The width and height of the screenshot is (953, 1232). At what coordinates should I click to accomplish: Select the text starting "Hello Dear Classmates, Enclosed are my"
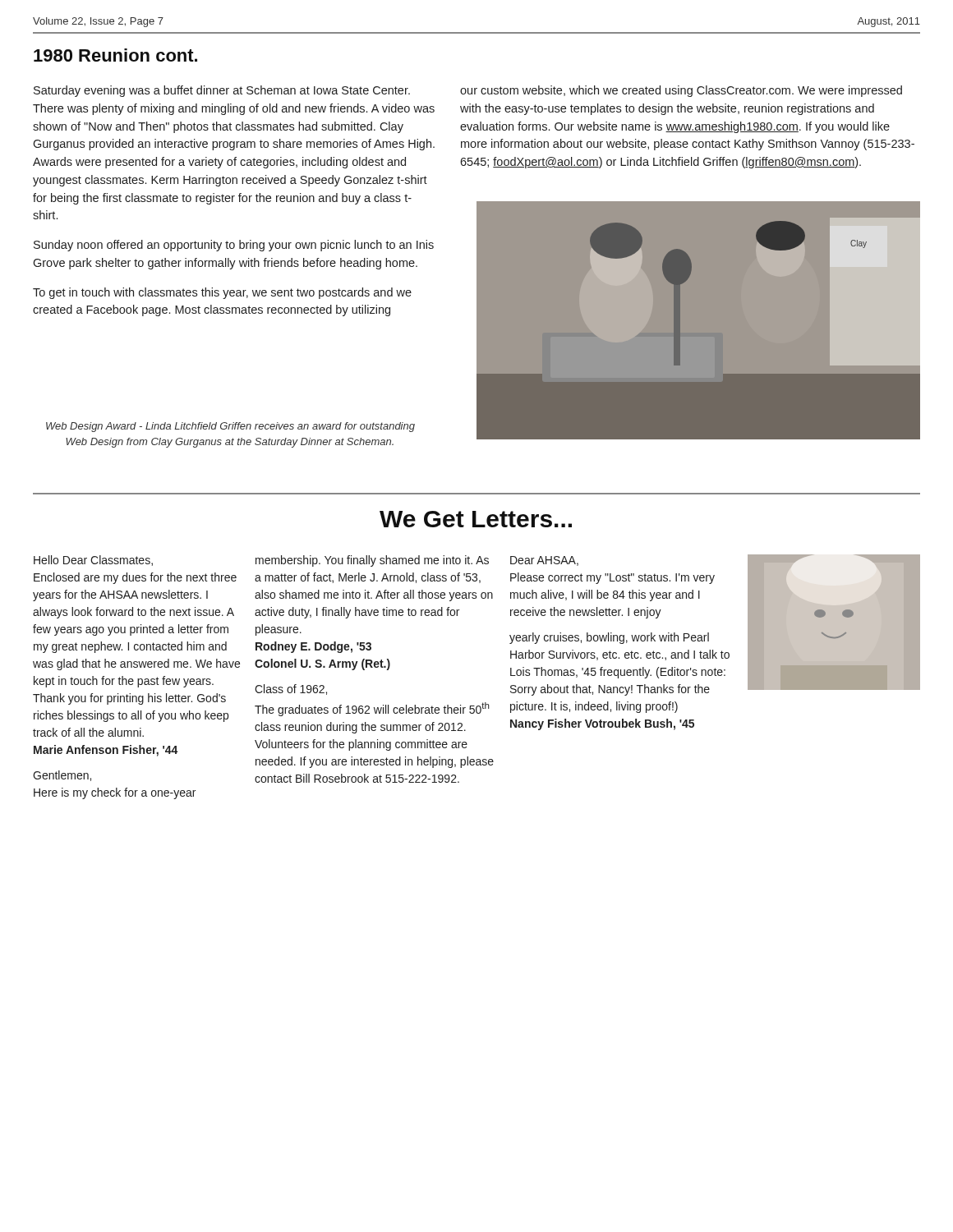[138, 677]
